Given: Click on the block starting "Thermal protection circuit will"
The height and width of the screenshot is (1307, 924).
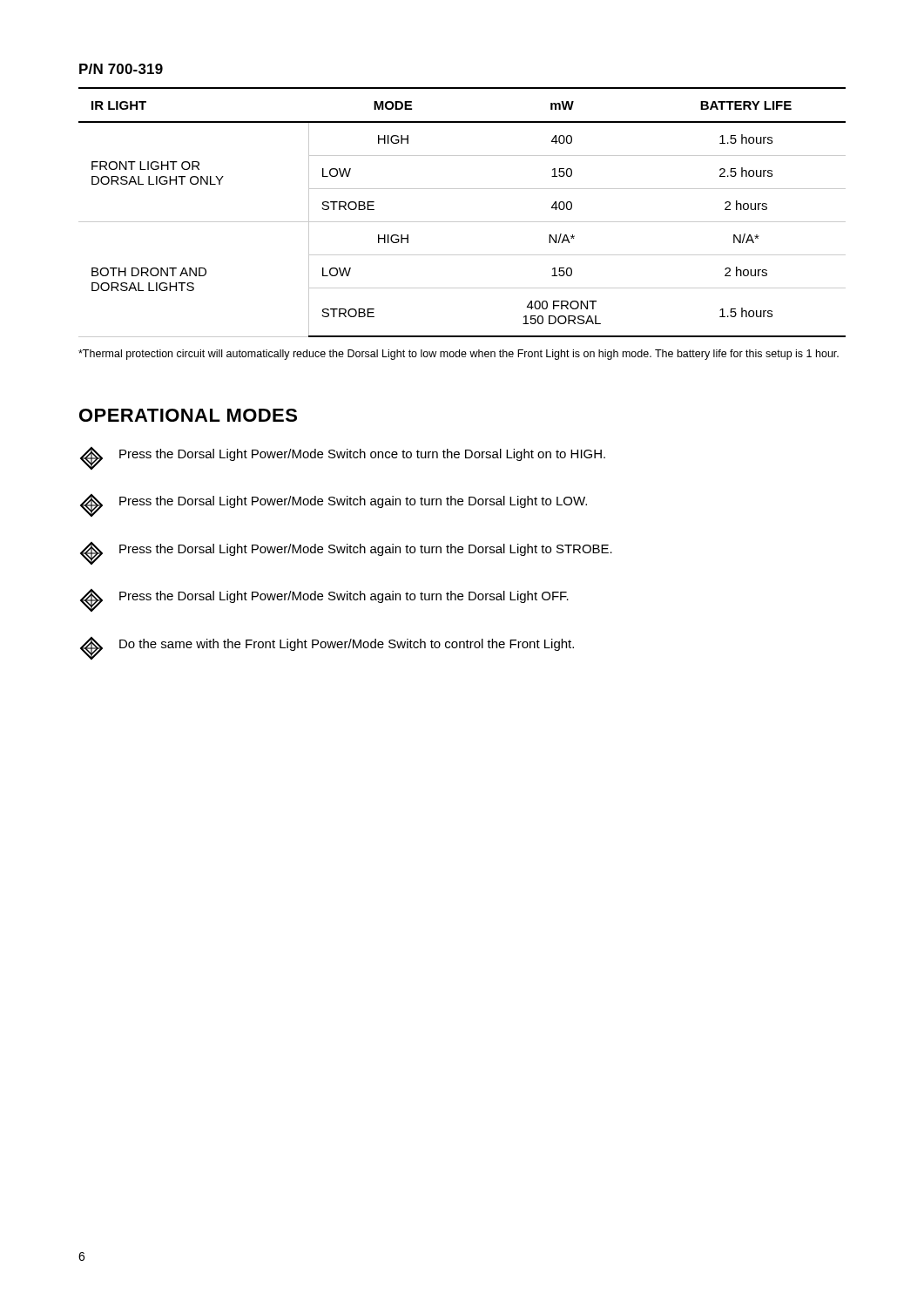Looking at the screenshot, I should tap(459, 354).
